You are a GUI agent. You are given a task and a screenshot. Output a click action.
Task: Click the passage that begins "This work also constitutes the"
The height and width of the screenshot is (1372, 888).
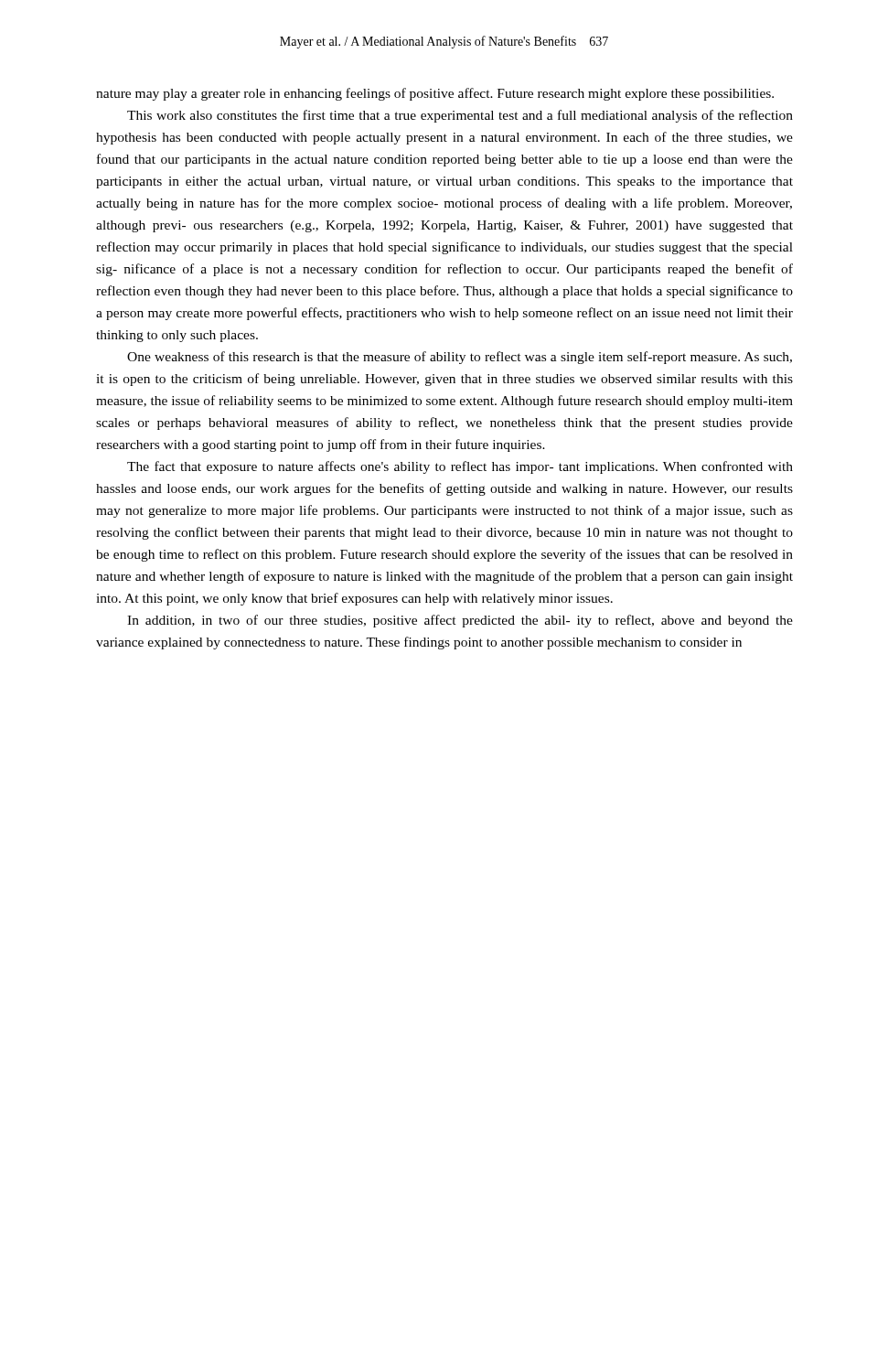(x=444, y=225)
